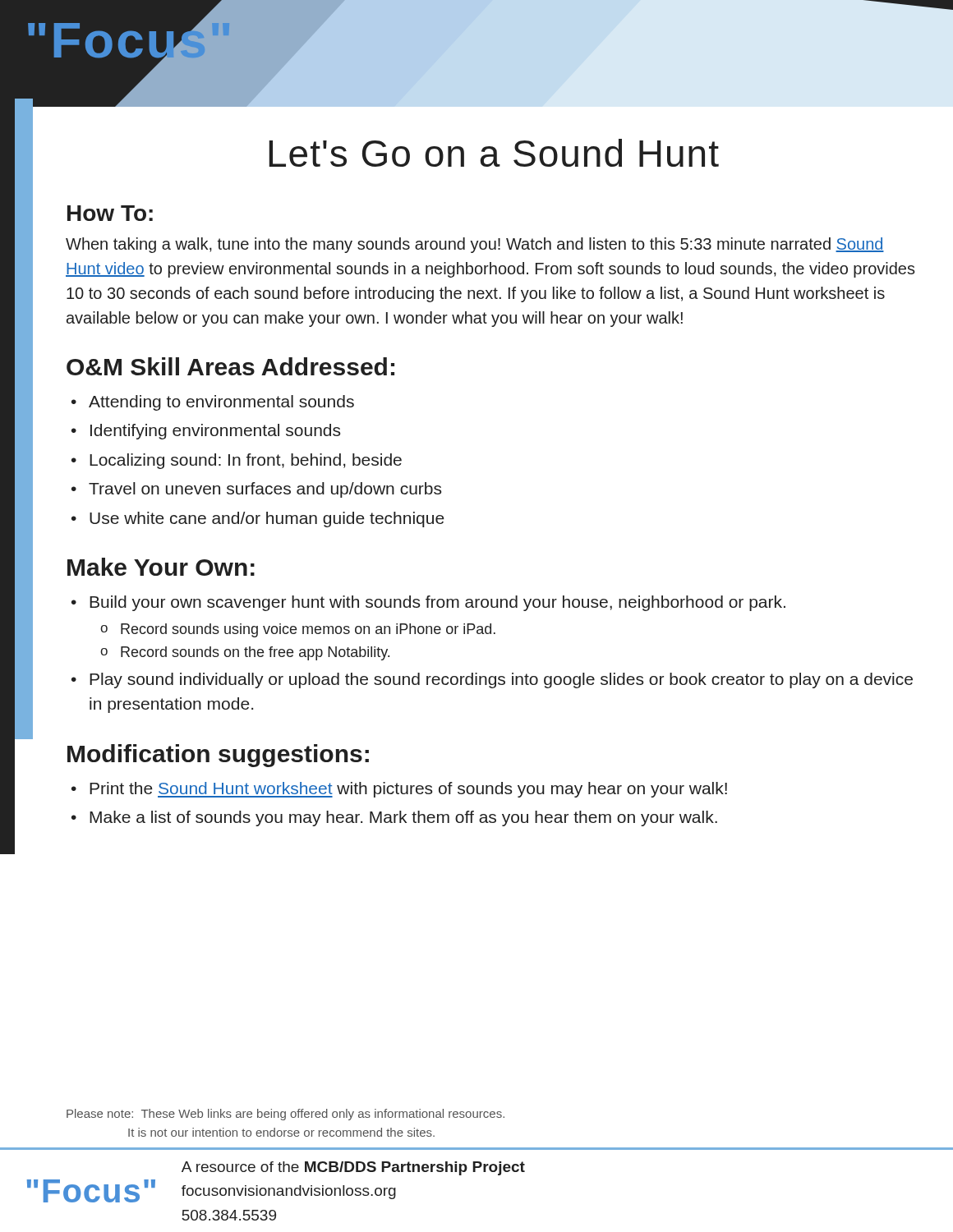Image resolution: width=953 pixels, height=1232 pixels.
Task: Locate the title that opens with "Let's Go on a Sound"
Action: point(493,154)
